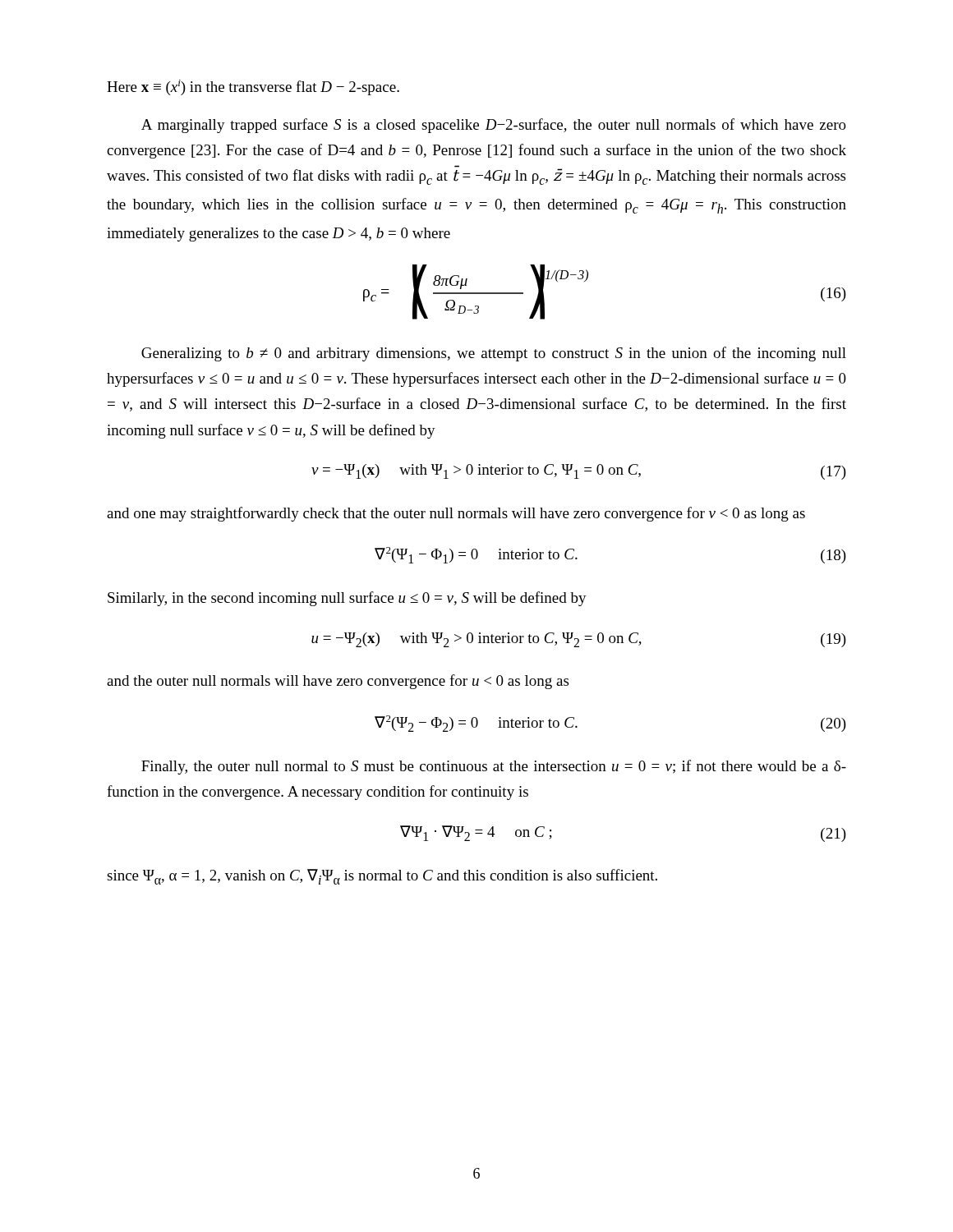The image size is (953, 1232).
Task: Find the block on this page that starts "Similarly, in the second incoming null surface"
Action: 347,598
